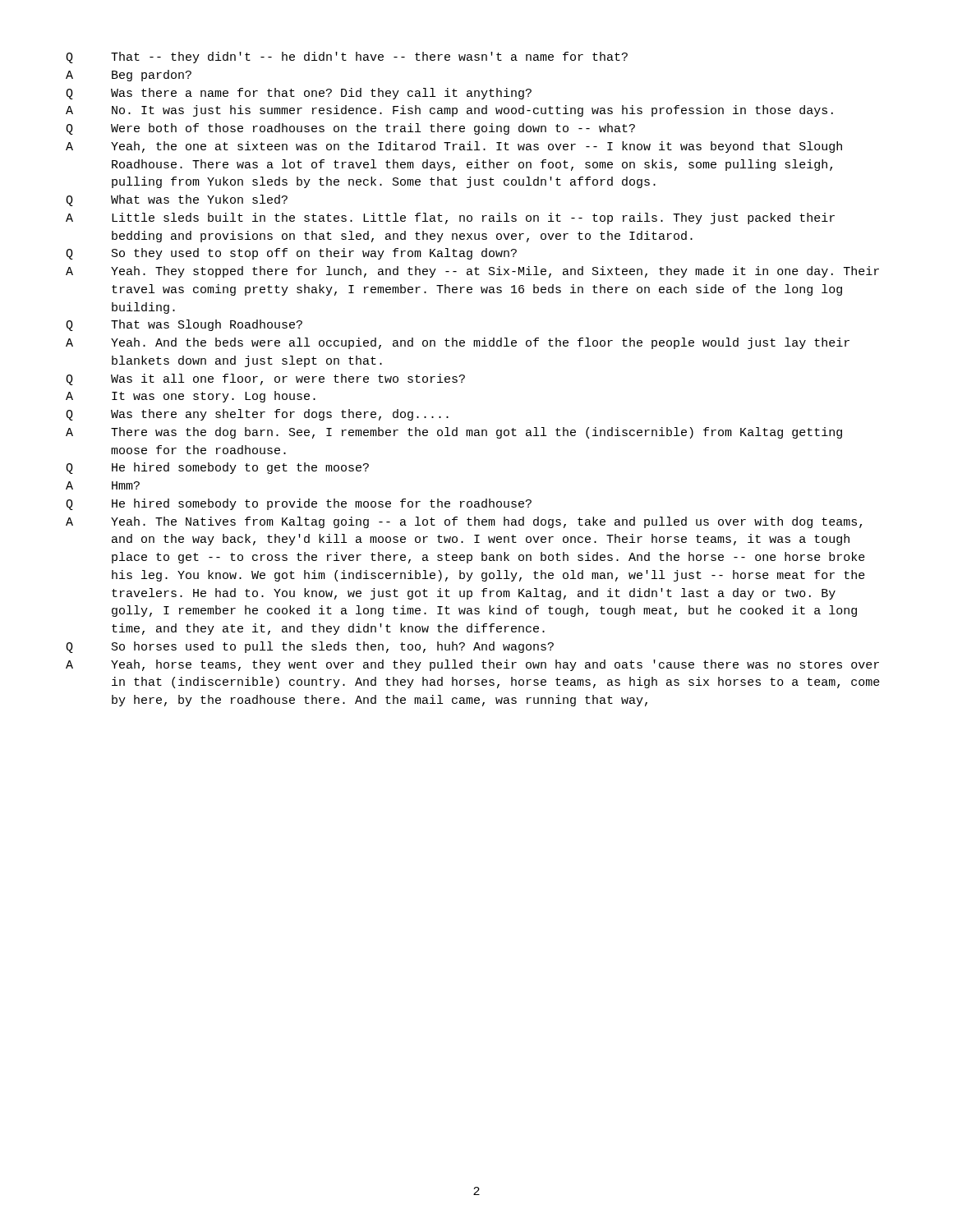Navigate to the text starting "A There was the dog barn. See,"
This screenshot has width=953, height=1232.
coord(476,442)
